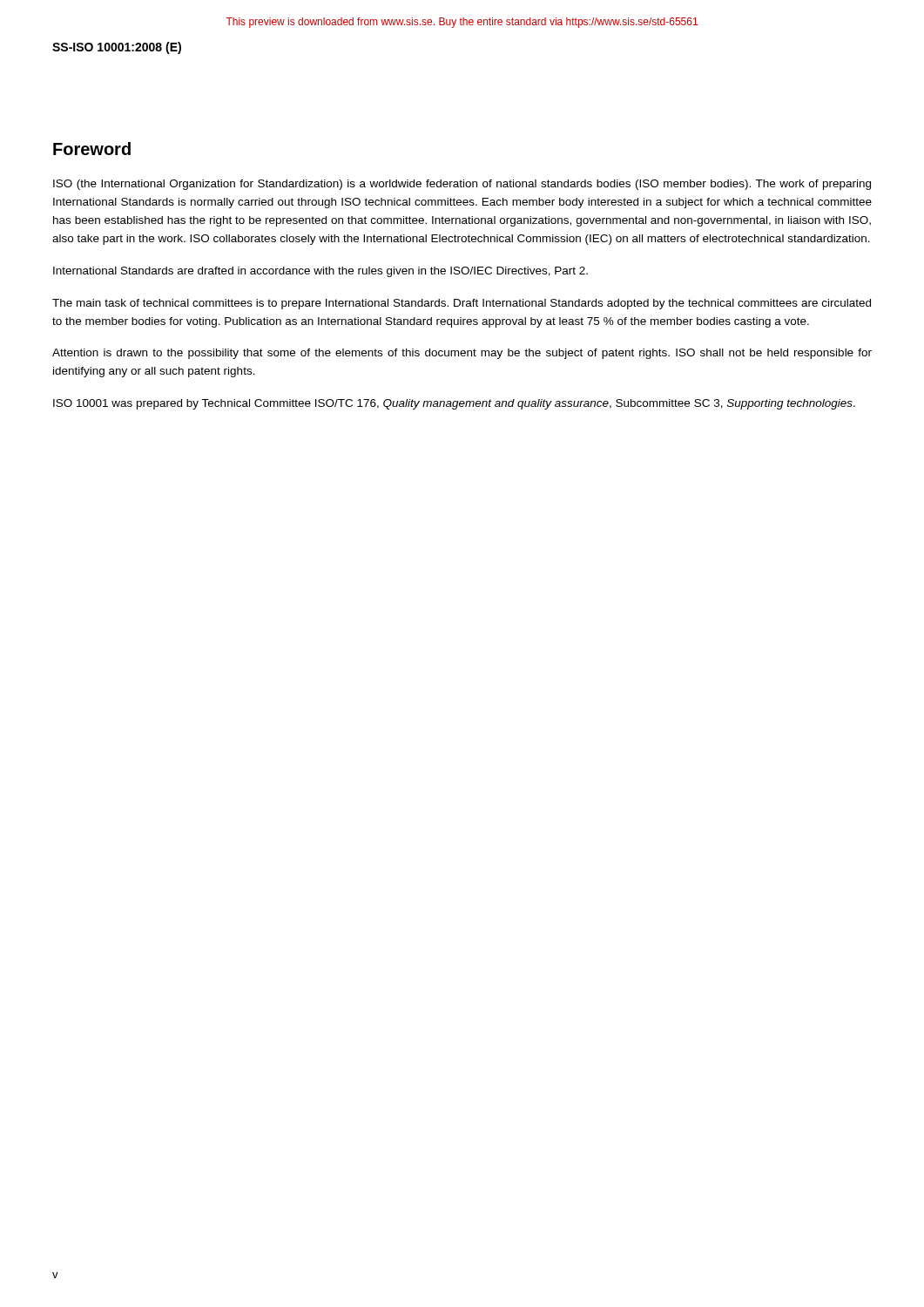This screenshot has width=924, height=1307.
Task: Where is the passage that starts "ISO (the International Organization"?
Action: (462, 211)
